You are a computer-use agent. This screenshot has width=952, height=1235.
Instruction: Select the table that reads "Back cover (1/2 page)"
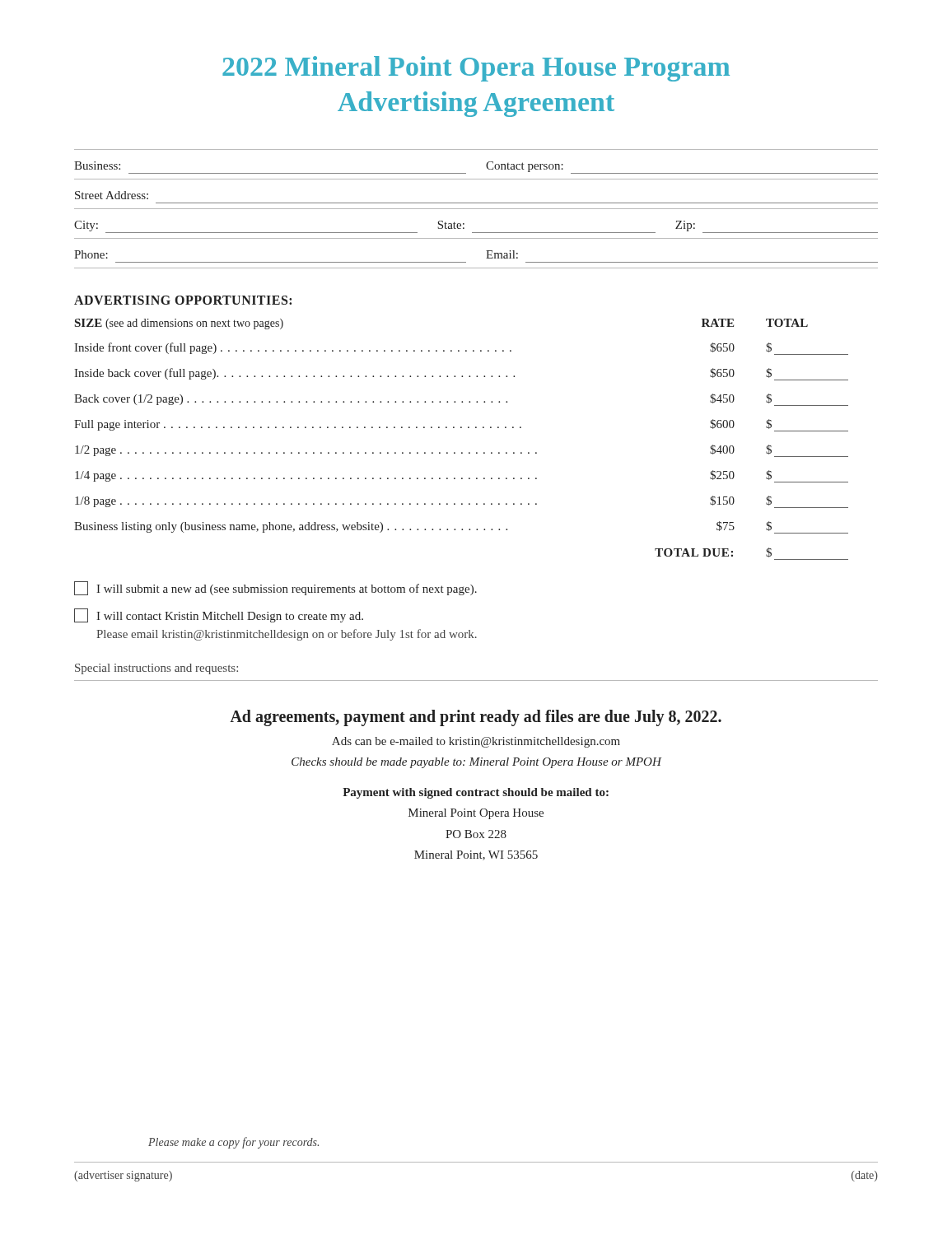click(x=476, y=439)
